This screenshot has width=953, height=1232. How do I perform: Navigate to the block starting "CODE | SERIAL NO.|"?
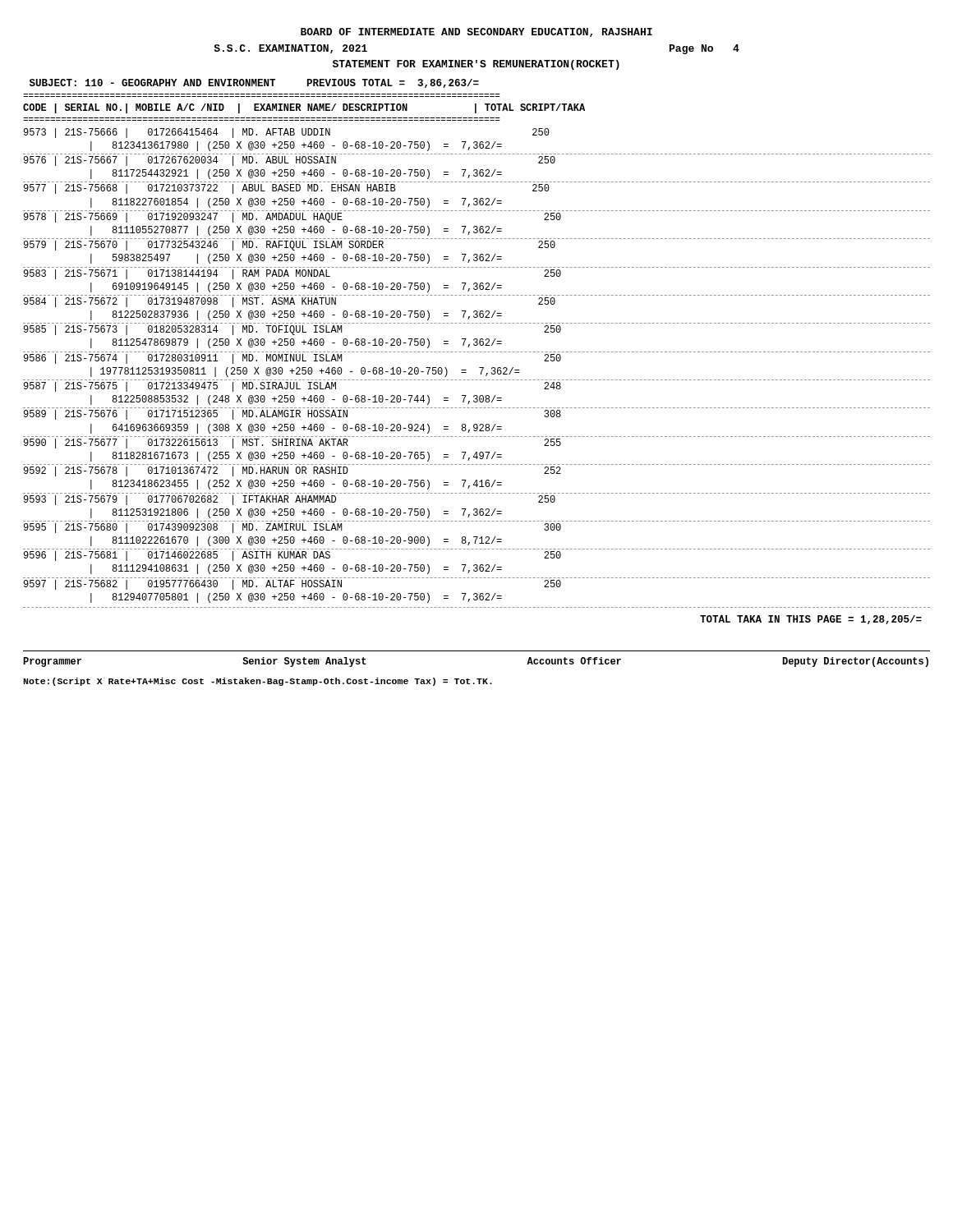tap(304, 108)
